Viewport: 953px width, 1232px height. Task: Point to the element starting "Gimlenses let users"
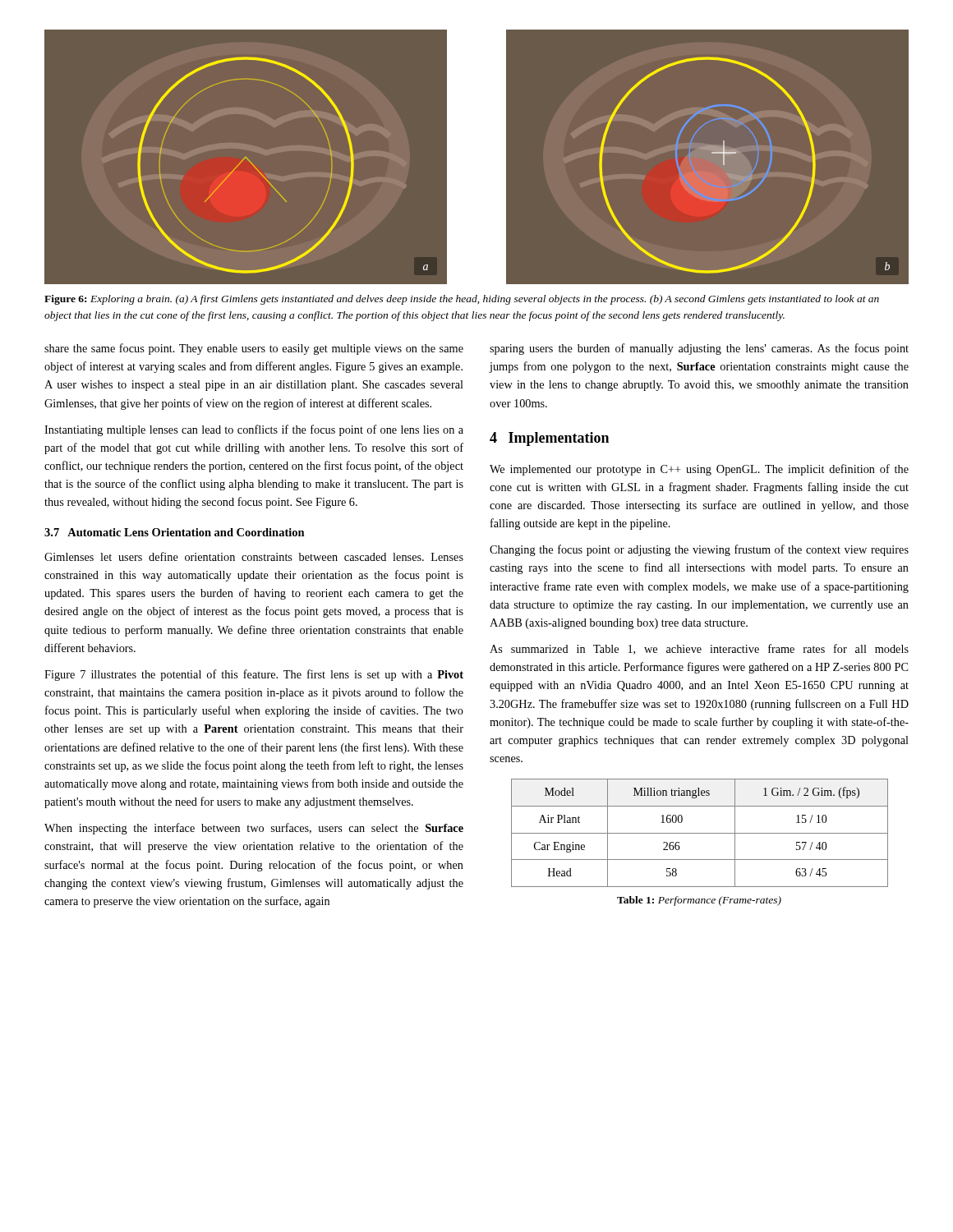254,602
